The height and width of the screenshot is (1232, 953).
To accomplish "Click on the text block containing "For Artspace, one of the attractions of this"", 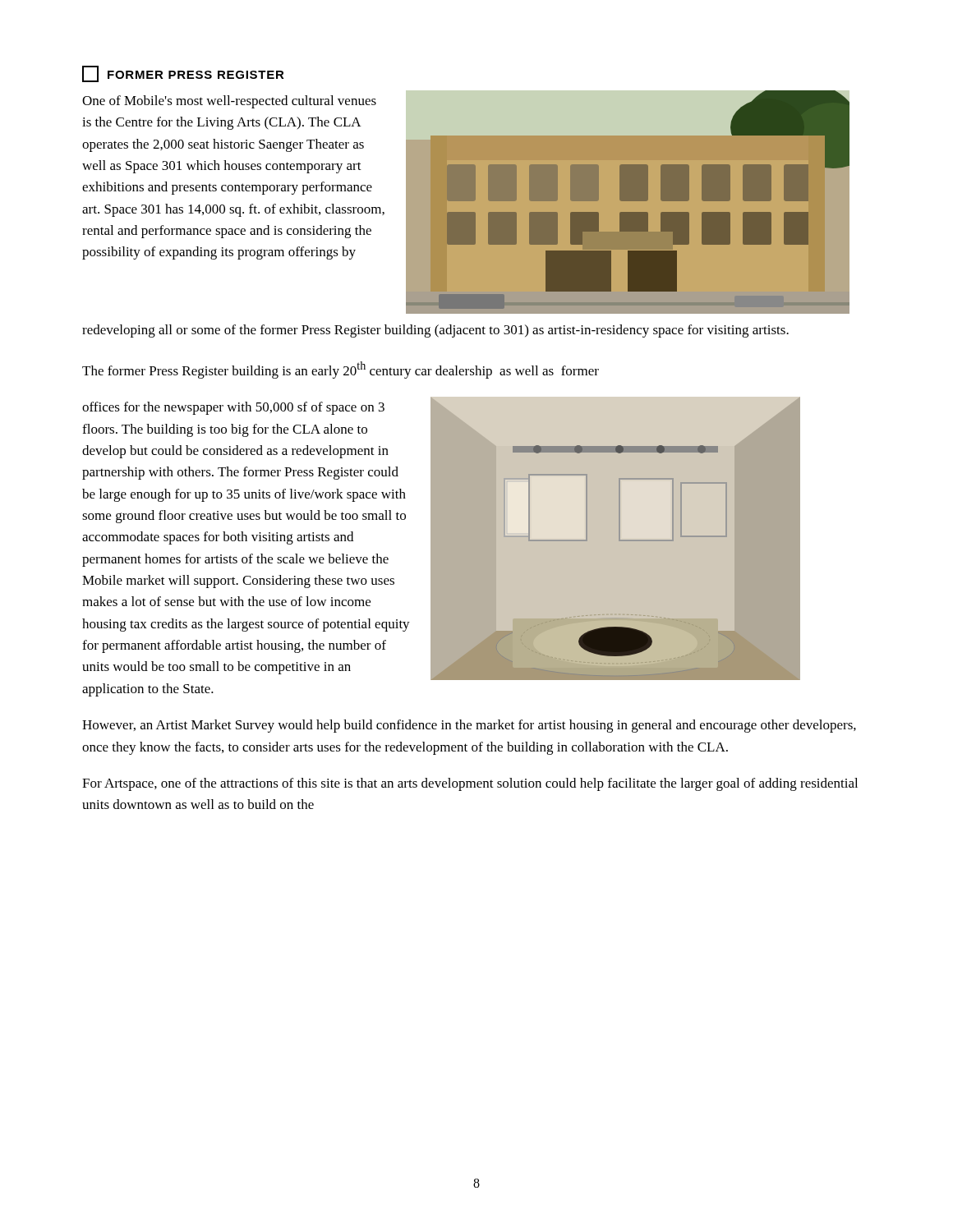I will tap(470, 794).
